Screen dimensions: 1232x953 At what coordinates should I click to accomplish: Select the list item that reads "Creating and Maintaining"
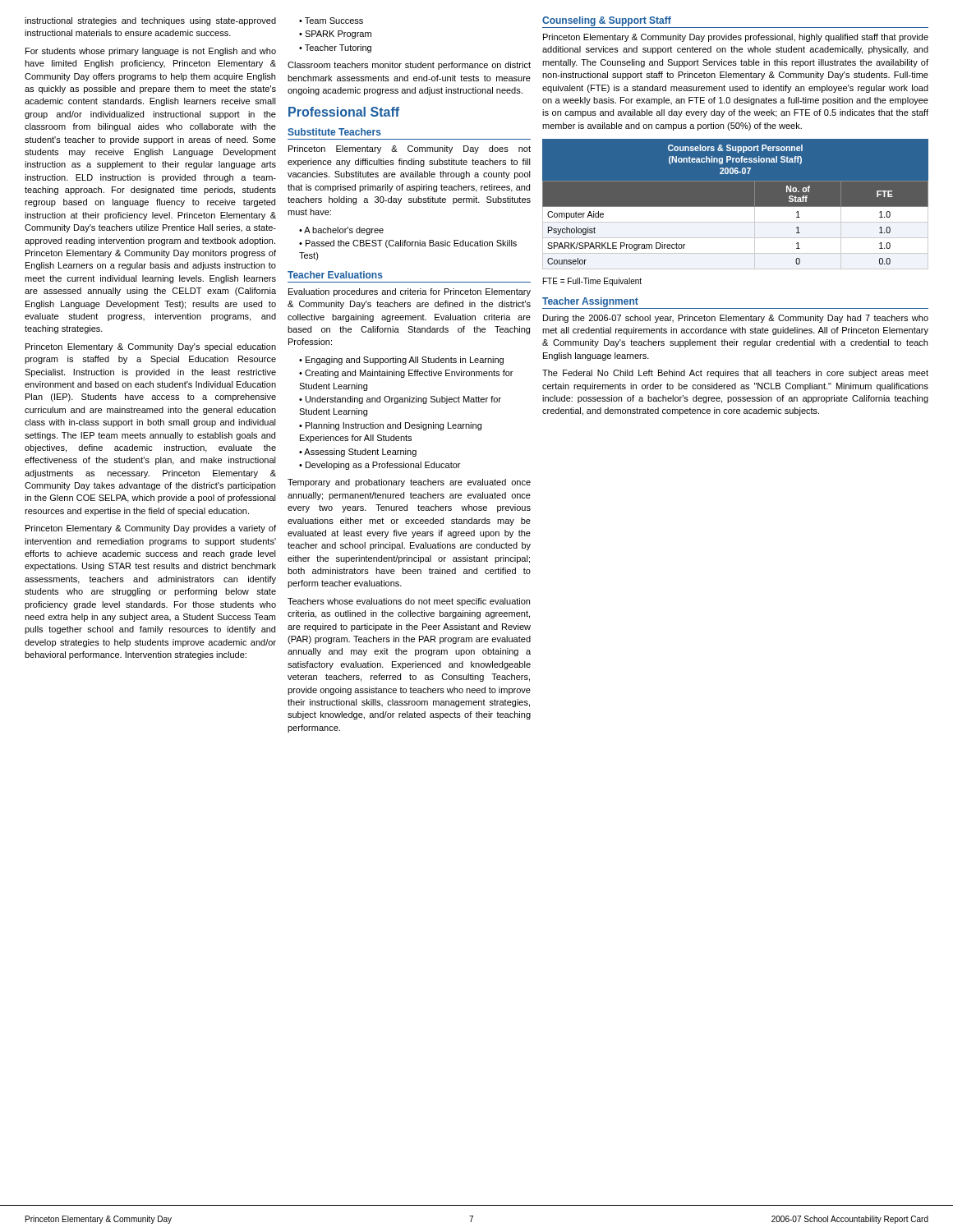click(409, 380)
